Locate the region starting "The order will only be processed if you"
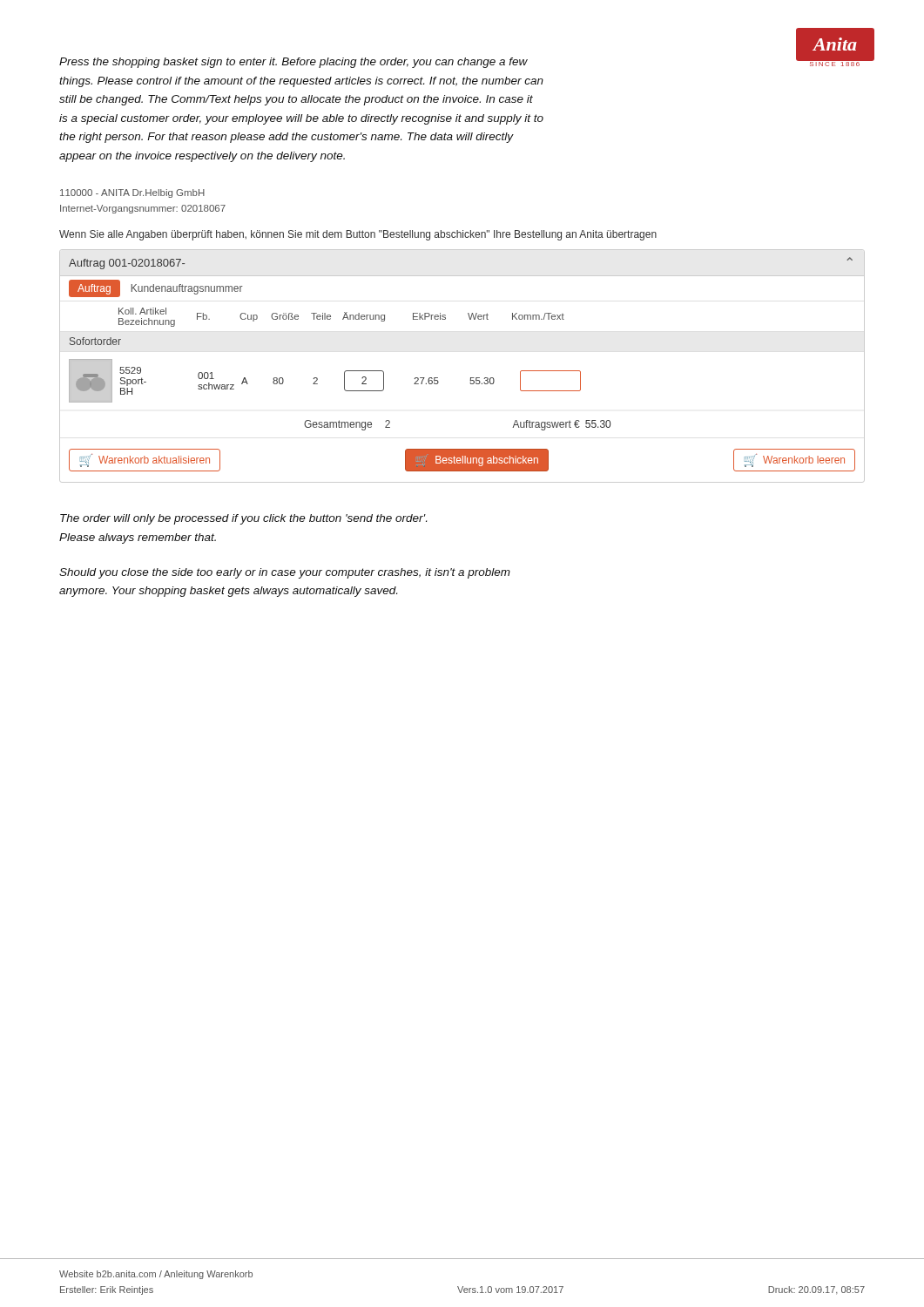This screenshot has height=1307, width=924. click(x=244, y=528)
